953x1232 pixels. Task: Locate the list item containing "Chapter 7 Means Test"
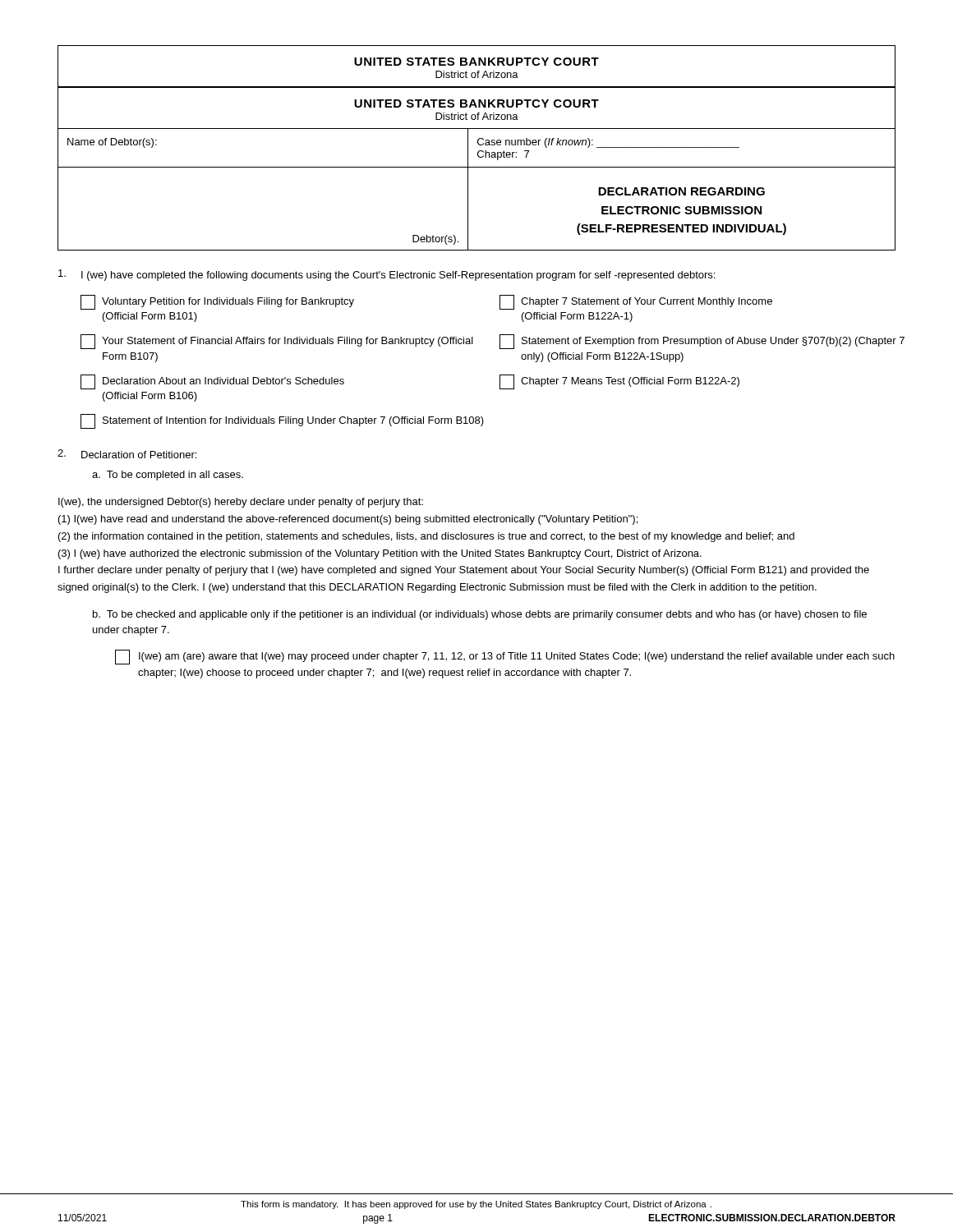click(x=620, y=381)
